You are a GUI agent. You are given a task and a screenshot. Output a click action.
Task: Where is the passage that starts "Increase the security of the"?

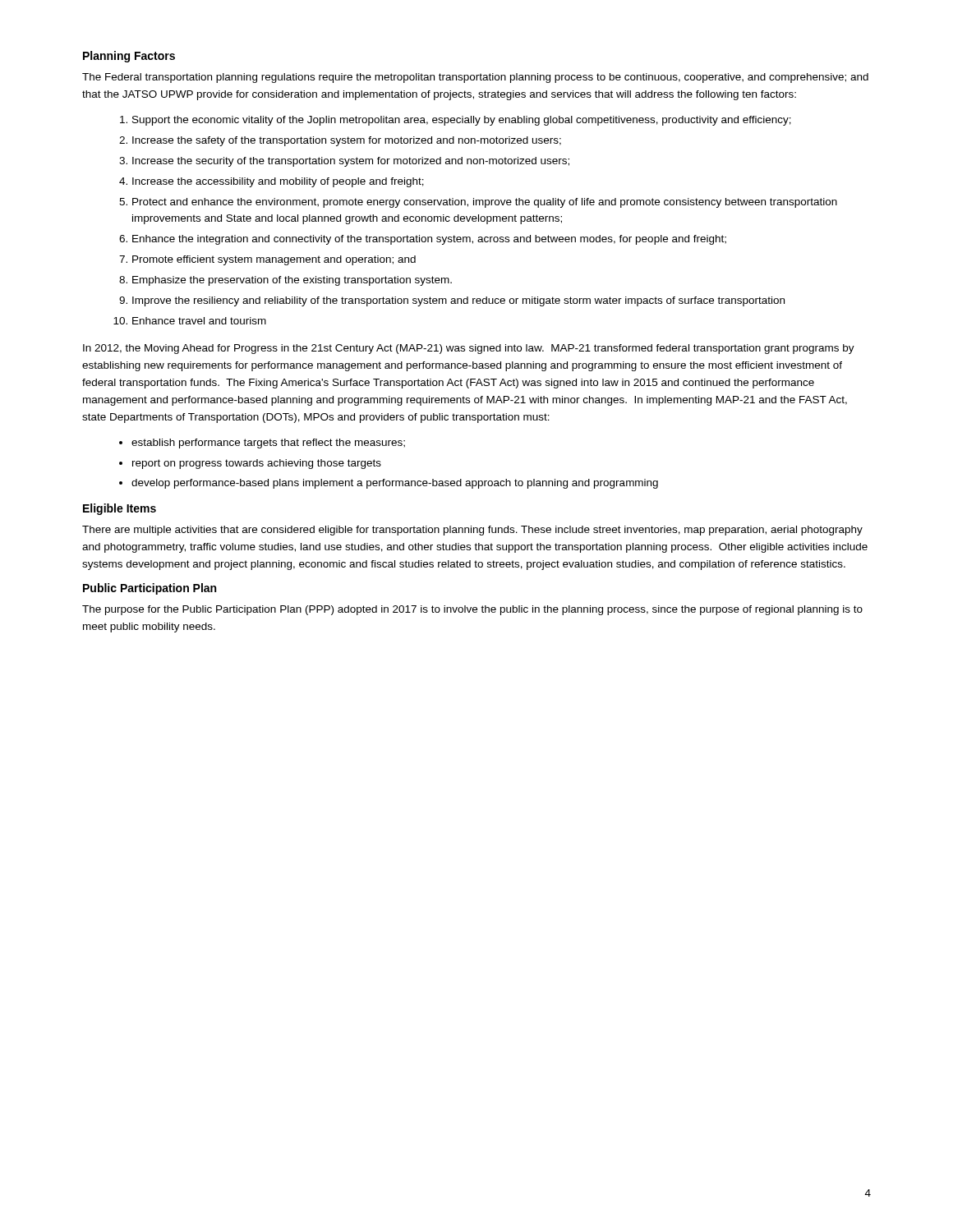pos(351,160)
